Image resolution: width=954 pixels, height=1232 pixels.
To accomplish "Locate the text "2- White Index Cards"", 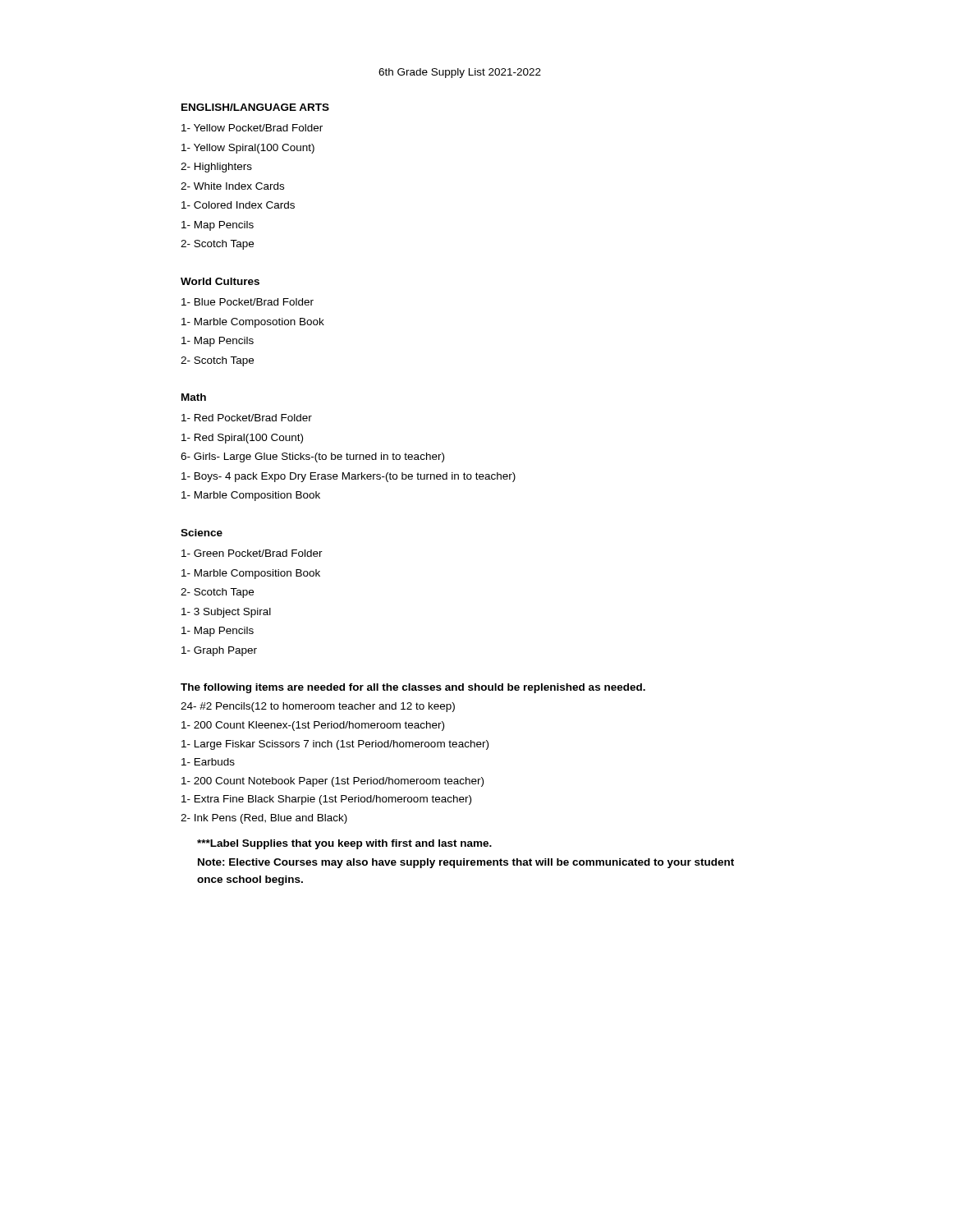I will pos(233,186).
